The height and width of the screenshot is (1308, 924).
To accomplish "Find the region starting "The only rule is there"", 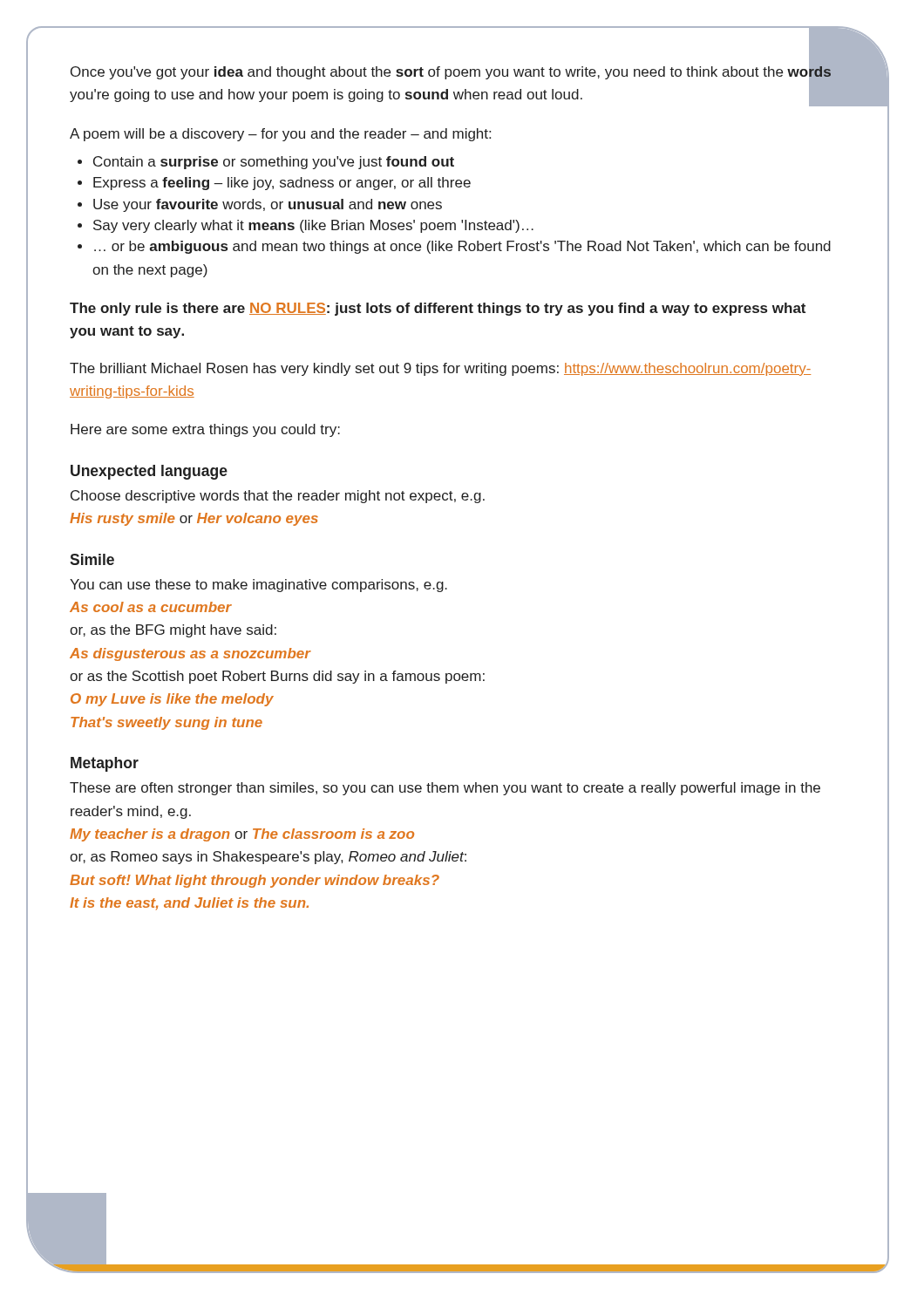I will 438,320.
